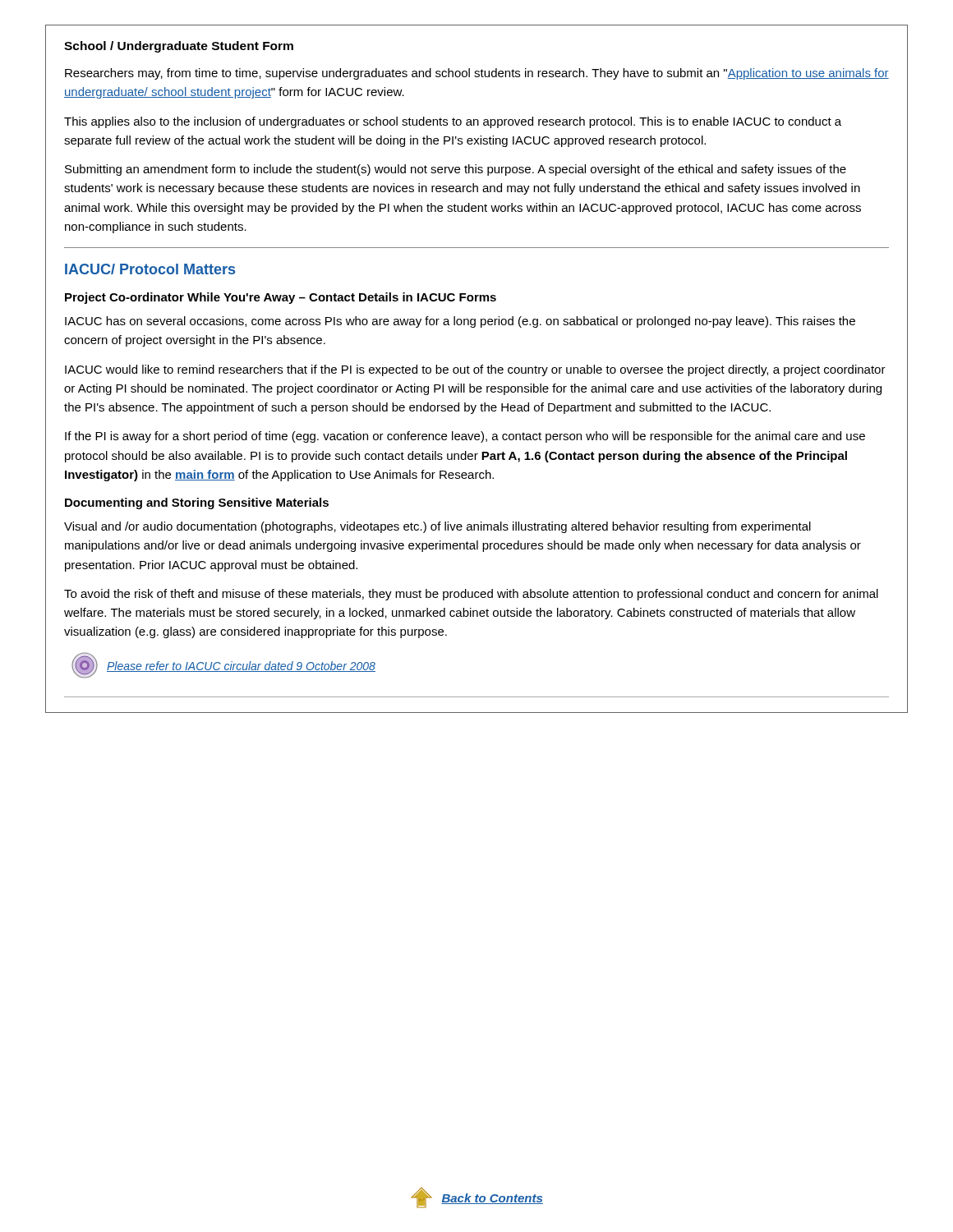Find the block on this page that starts "Researchers may, from time"
Screen dimensions: 1232x953
476,82
